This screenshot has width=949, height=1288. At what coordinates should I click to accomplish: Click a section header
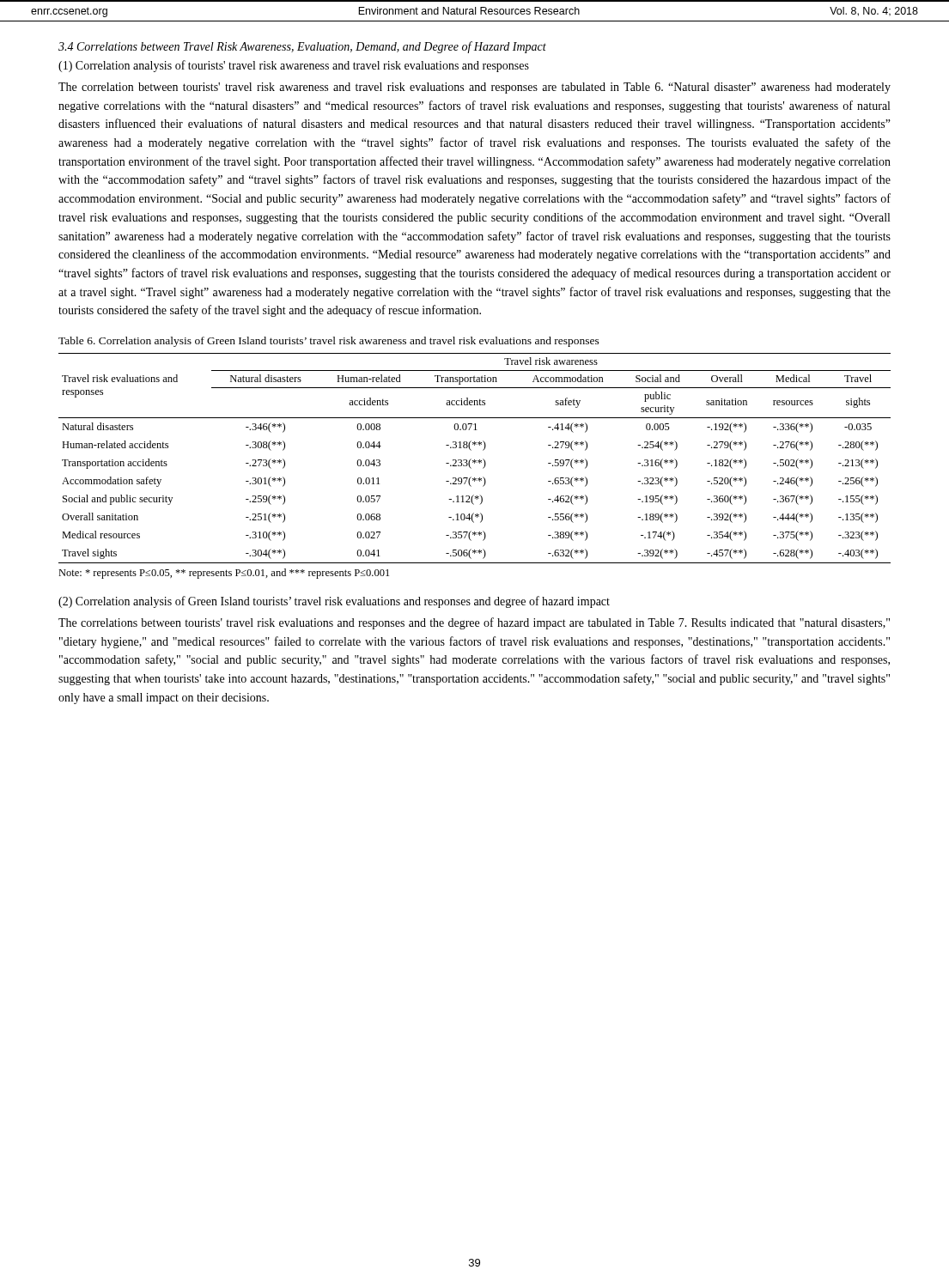(x=302, y=47)
